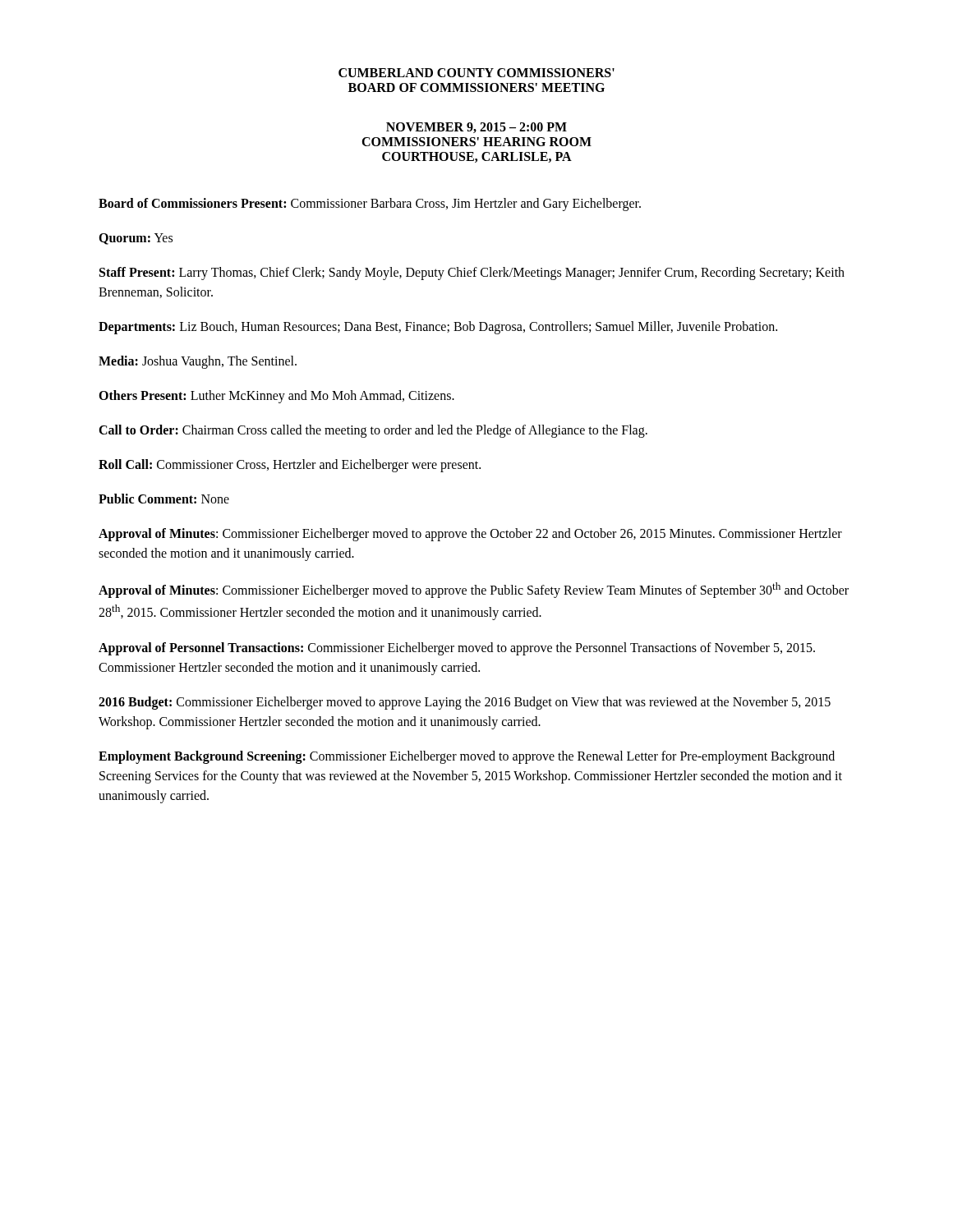The image size is (953, 1232).
Task: Where is the passage that starts "2016 Budget: Commissioner Eichelberger moved"?
Action: click(465, 711)
